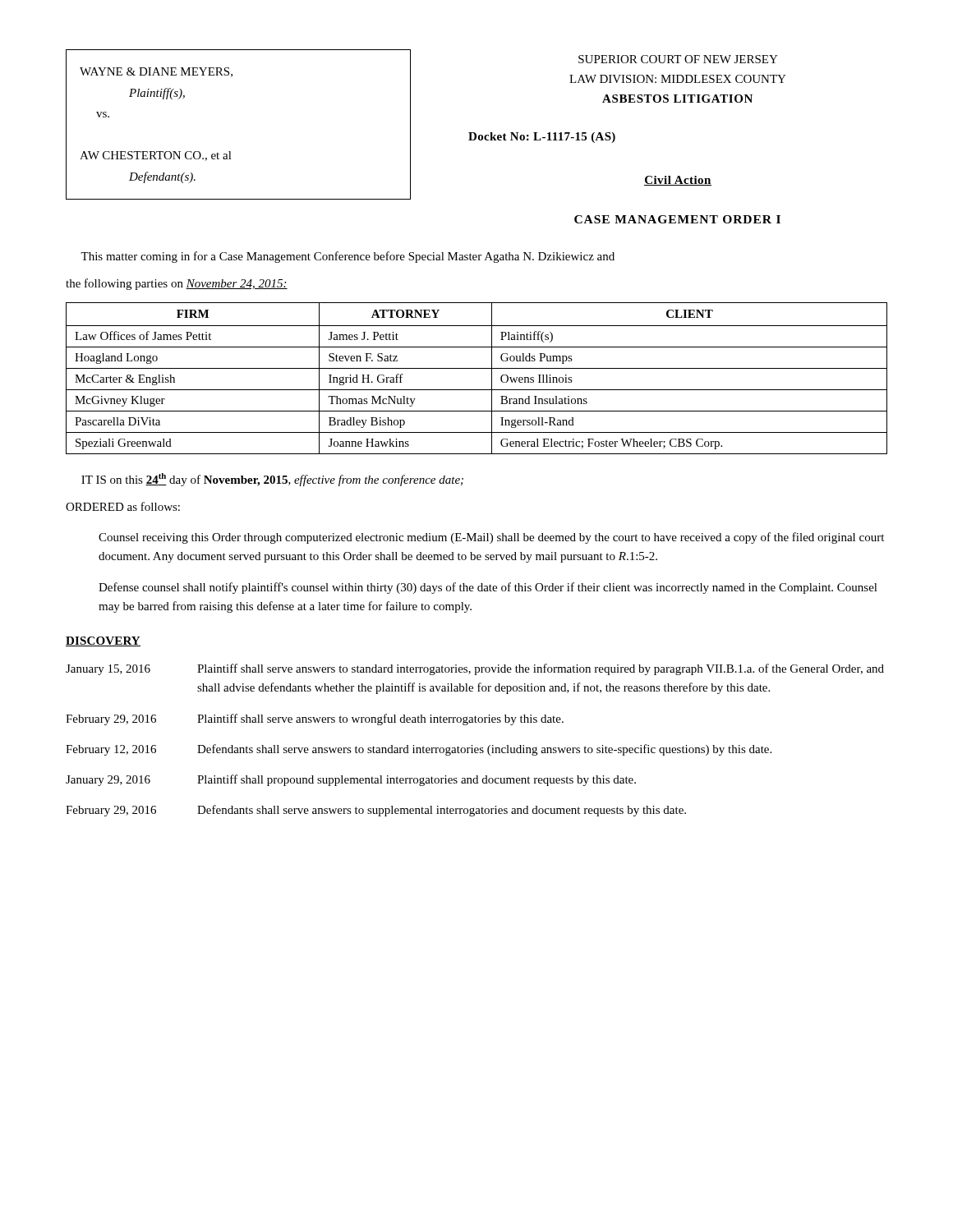The height and width of the screenshot is (1232, 953).
Task: Where does it say "CASE MANAGEMENT ORDER I"?
Action: 678,218
